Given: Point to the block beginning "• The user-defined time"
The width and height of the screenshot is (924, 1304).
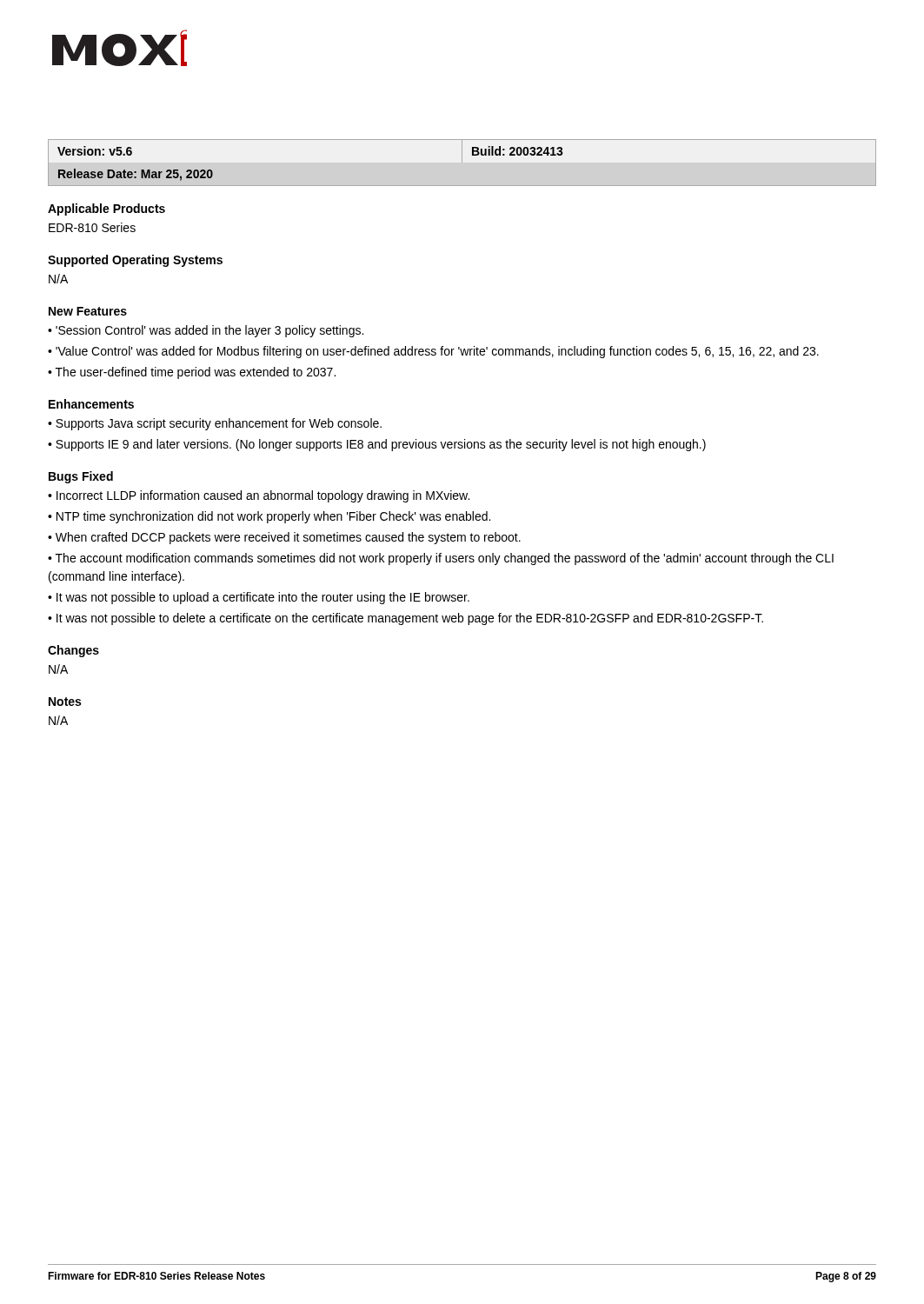Looking at the screenshot, I should click(192, 372).
